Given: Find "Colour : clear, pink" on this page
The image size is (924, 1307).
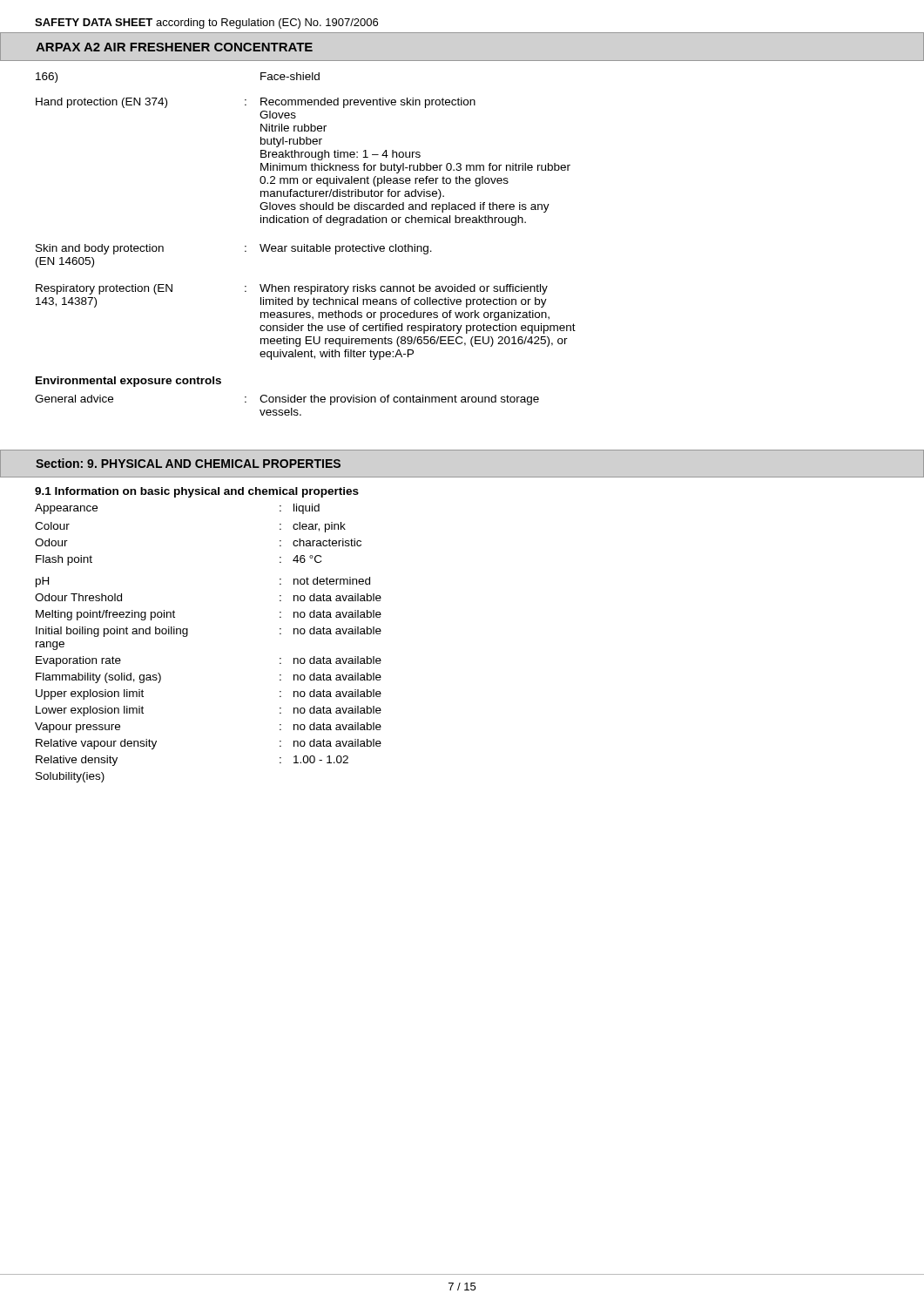Looking at the screenshot, I should [51, 527].
